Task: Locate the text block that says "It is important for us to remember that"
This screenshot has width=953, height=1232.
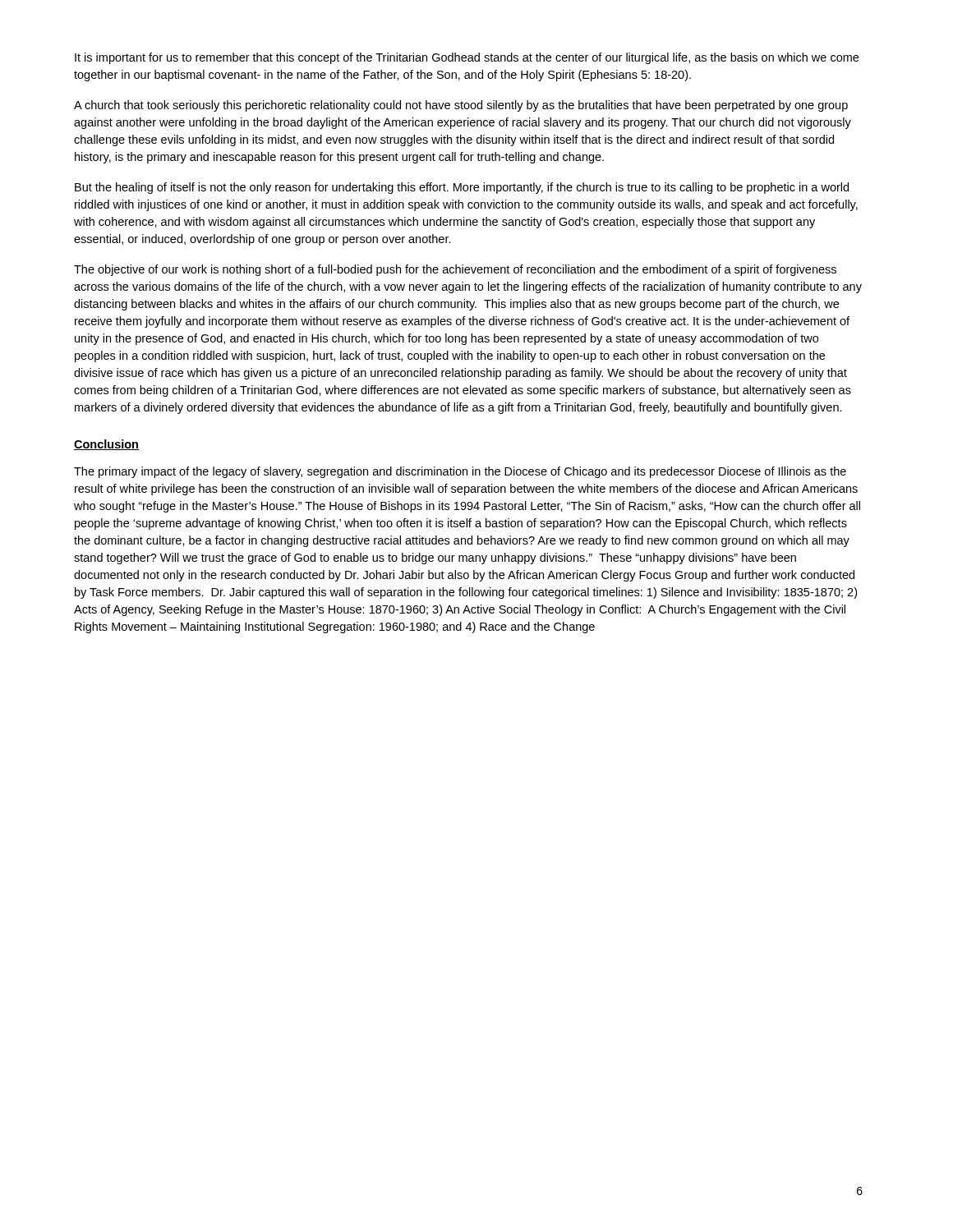Action: point(467,66)
